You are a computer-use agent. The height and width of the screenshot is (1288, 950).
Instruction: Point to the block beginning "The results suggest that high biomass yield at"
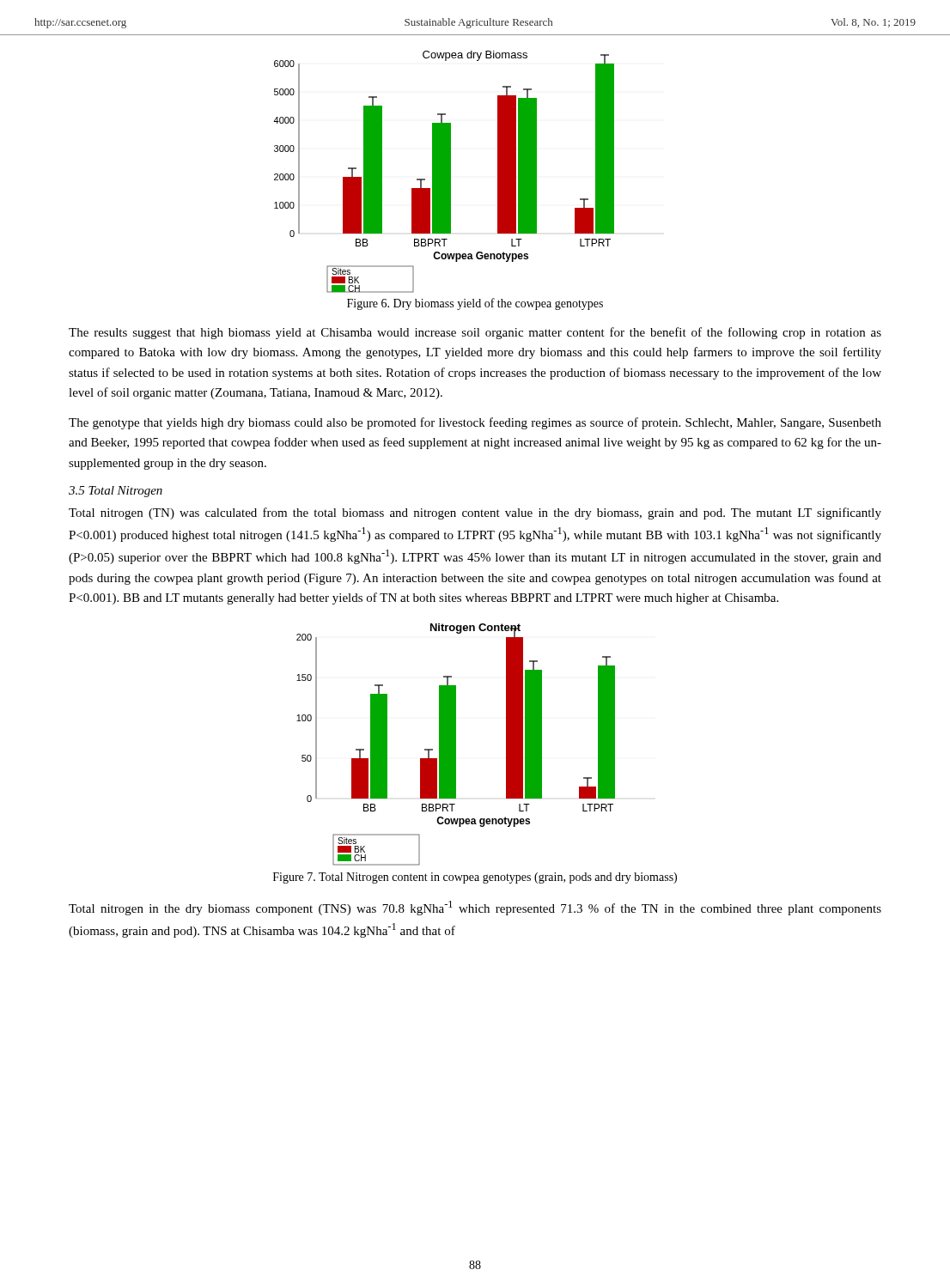tap(475, 362)
